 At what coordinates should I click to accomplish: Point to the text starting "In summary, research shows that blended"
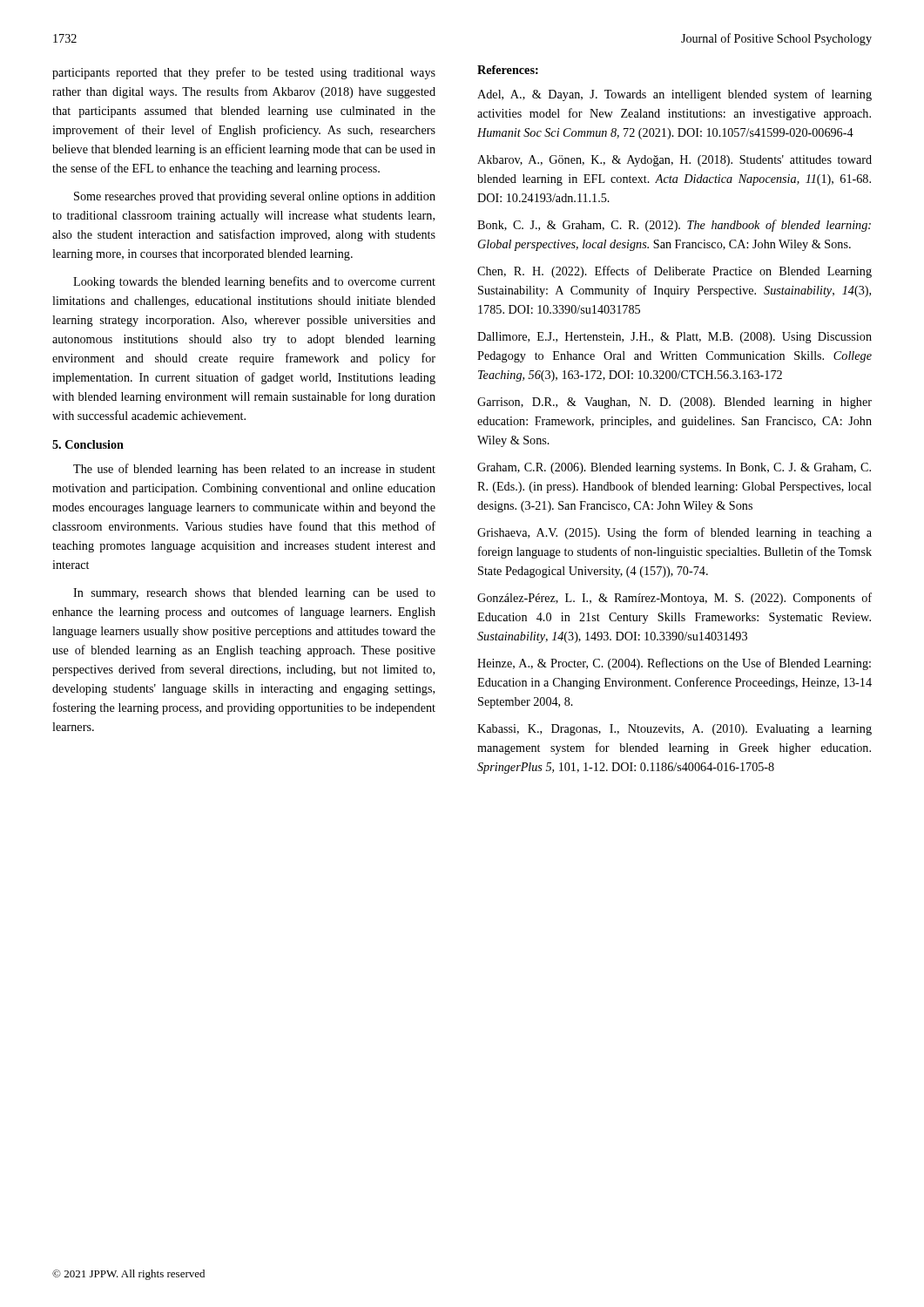point(244,660)
